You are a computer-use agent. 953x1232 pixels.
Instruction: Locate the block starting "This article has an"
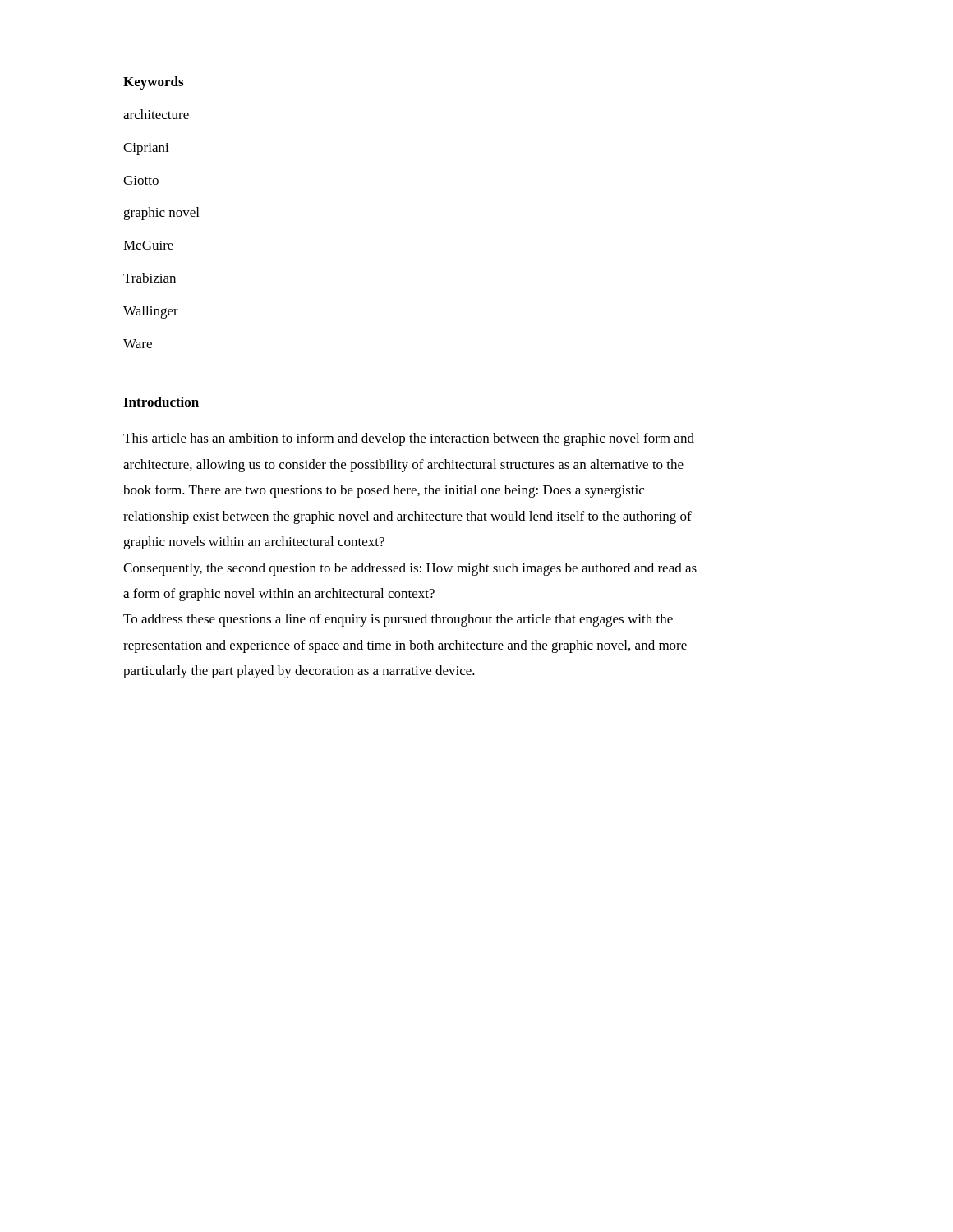click(x=409, y=490)
